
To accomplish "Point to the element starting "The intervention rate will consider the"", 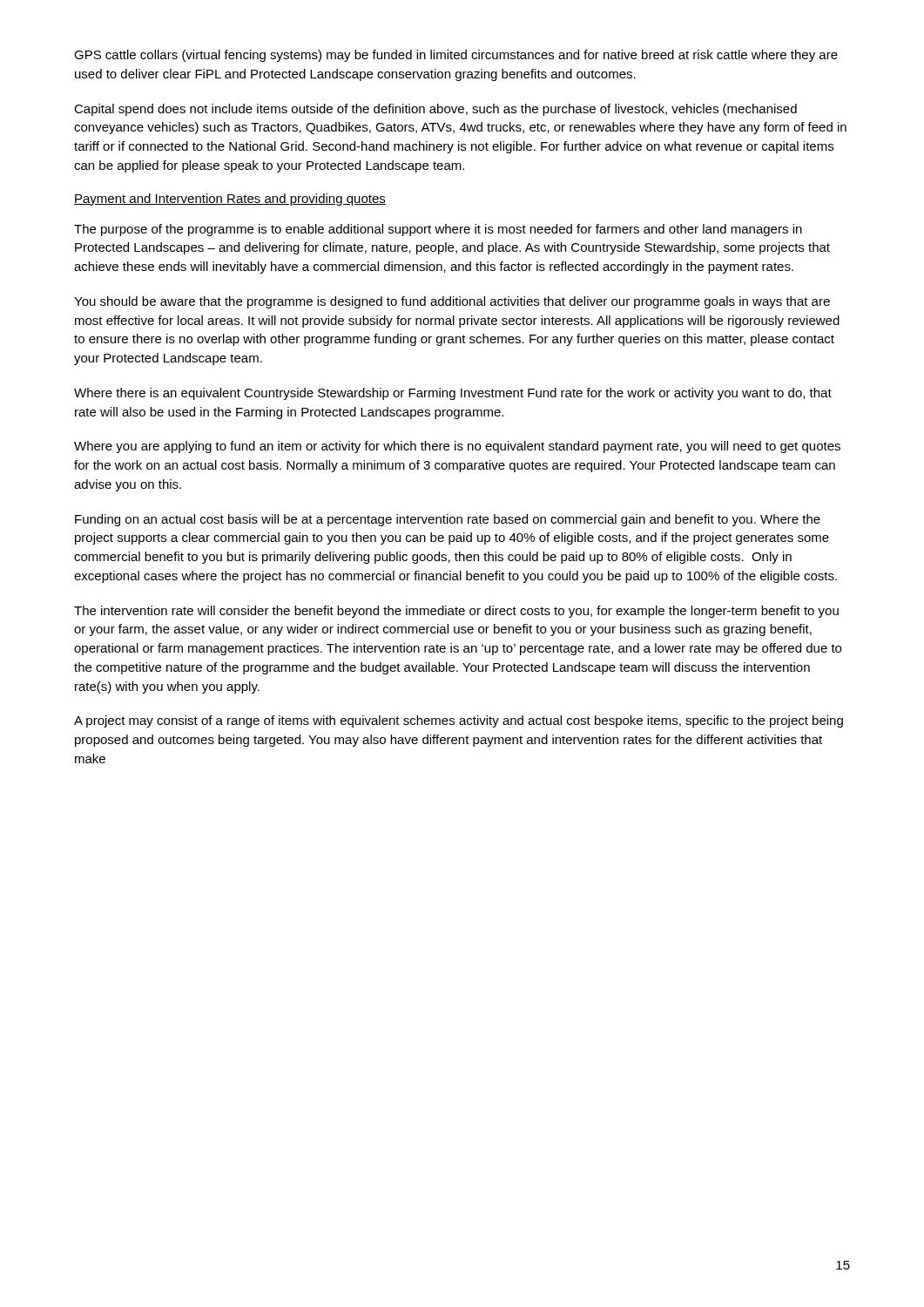I will (x=458, y=648).
